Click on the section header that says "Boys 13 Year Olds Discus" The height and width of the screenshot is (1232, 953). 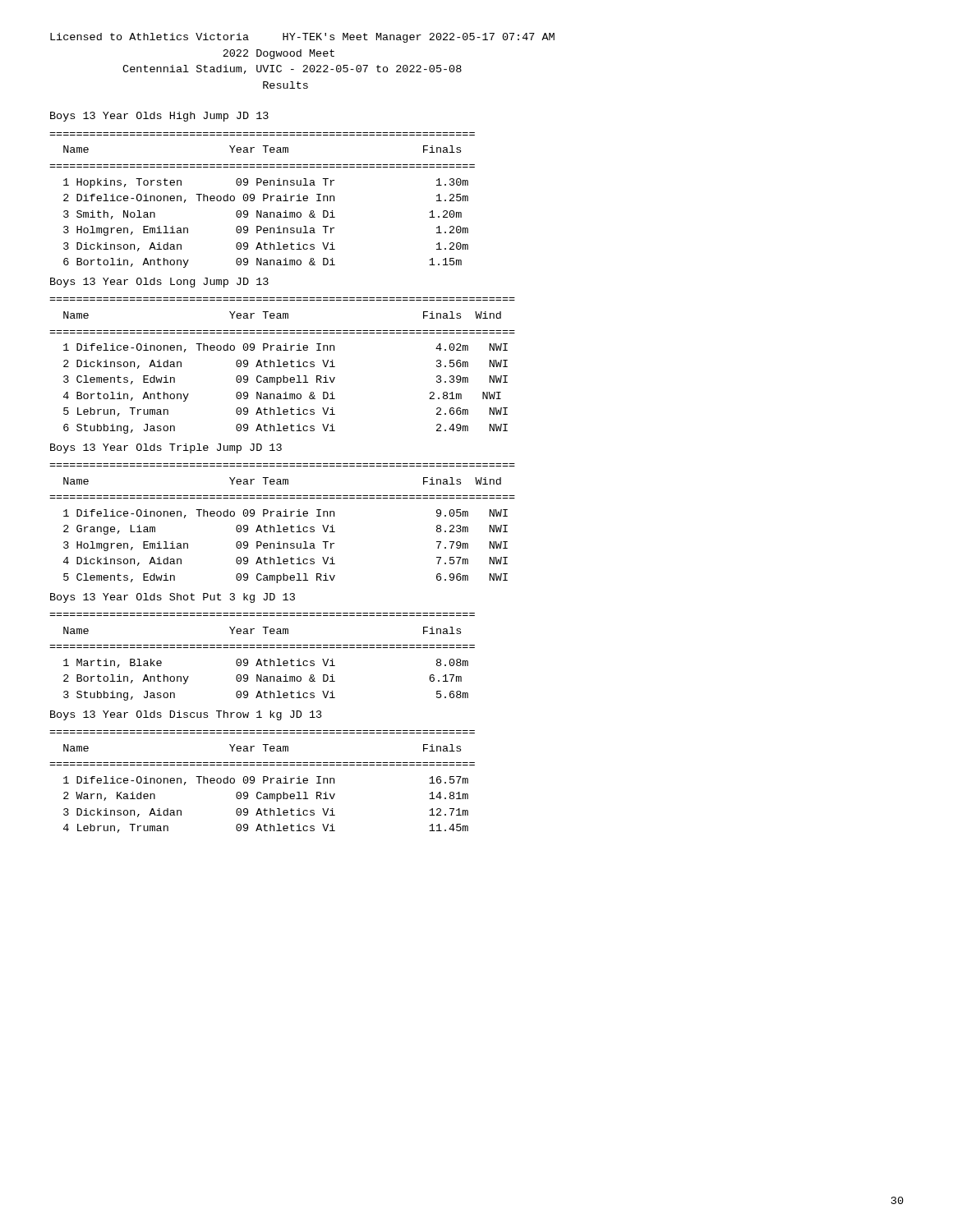point(186,715)
